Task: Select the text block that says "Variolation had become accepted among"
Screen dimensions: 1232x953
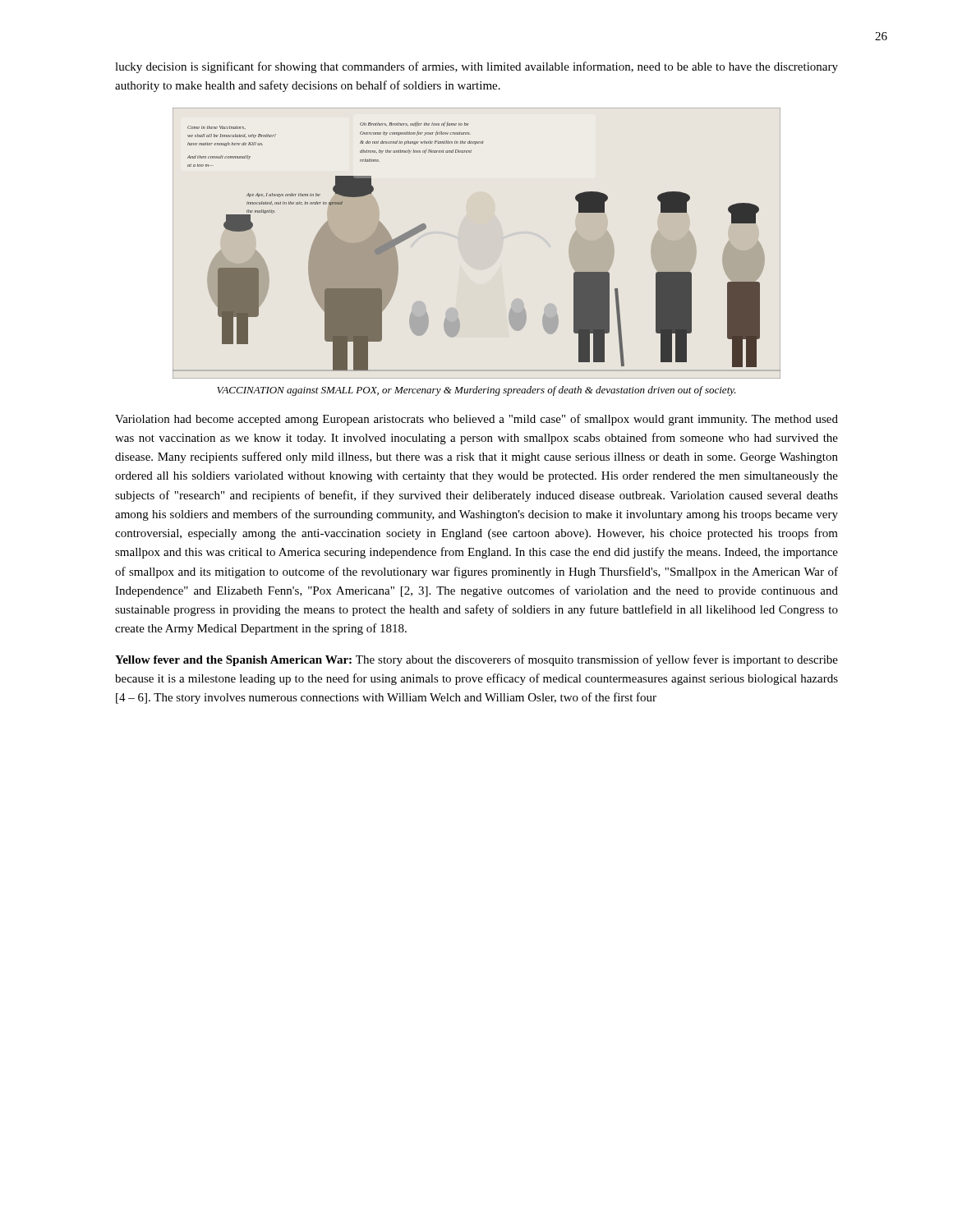Action: (x=476, y=524)
